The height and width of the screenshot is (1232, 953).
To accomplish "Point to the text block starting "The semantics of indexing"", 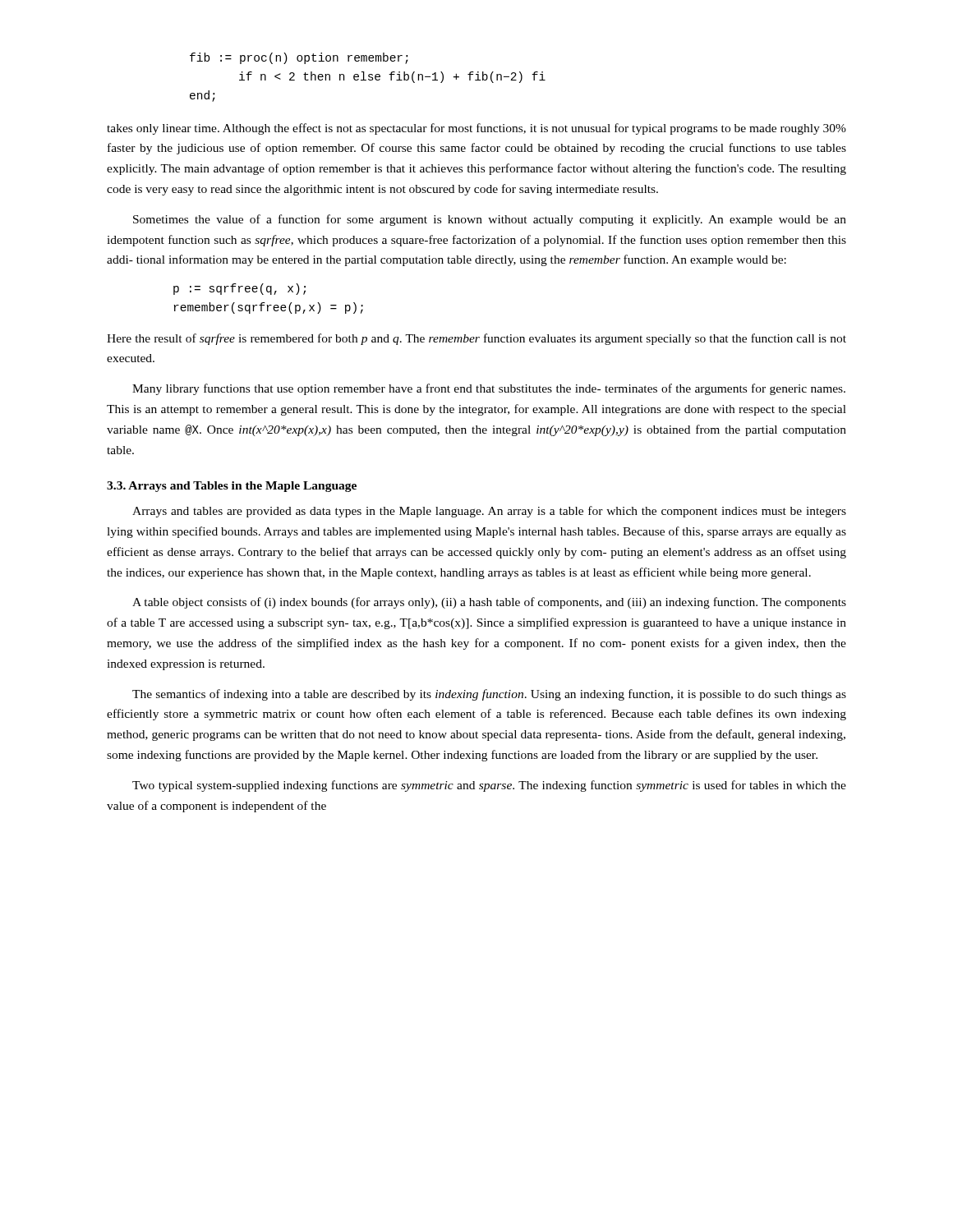I will click(476, 724).
